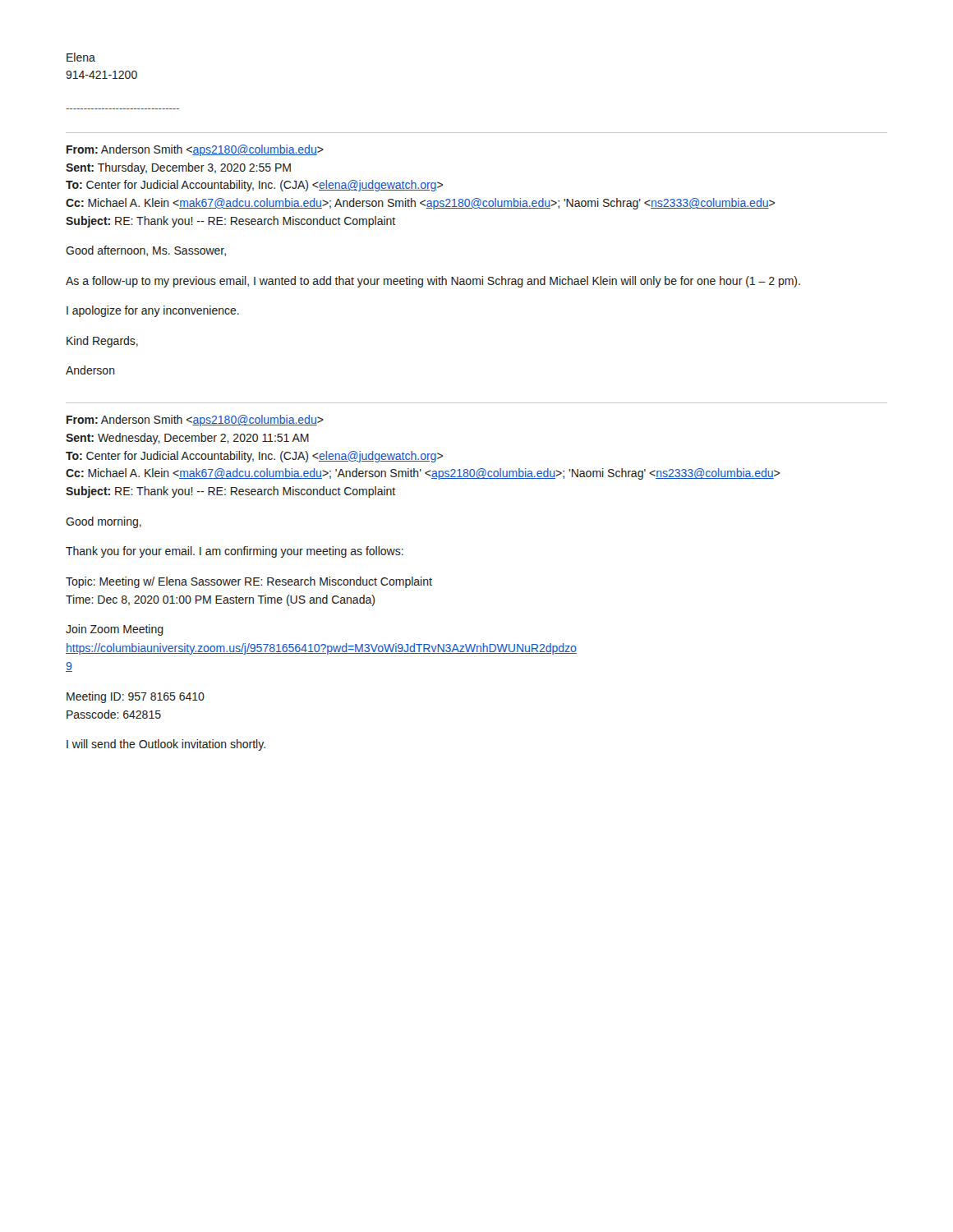Point to the text block starting "I will send the Outlook invitation shortly."
This screenshot has width=953, height=1232.
point(166,744)
